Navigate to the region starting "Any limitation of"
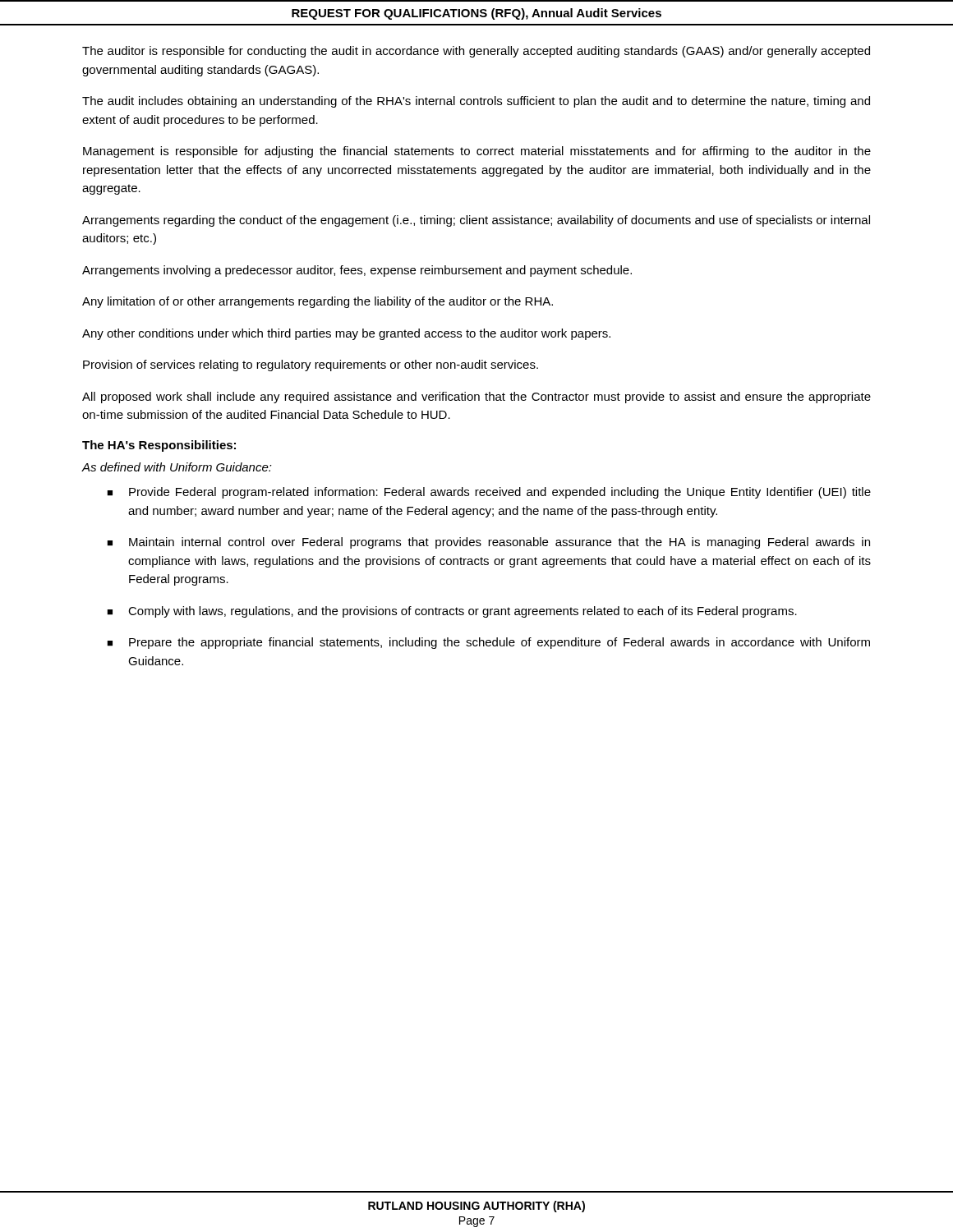953x1232 pixels. pyautogui.click(x=318, y=301)
